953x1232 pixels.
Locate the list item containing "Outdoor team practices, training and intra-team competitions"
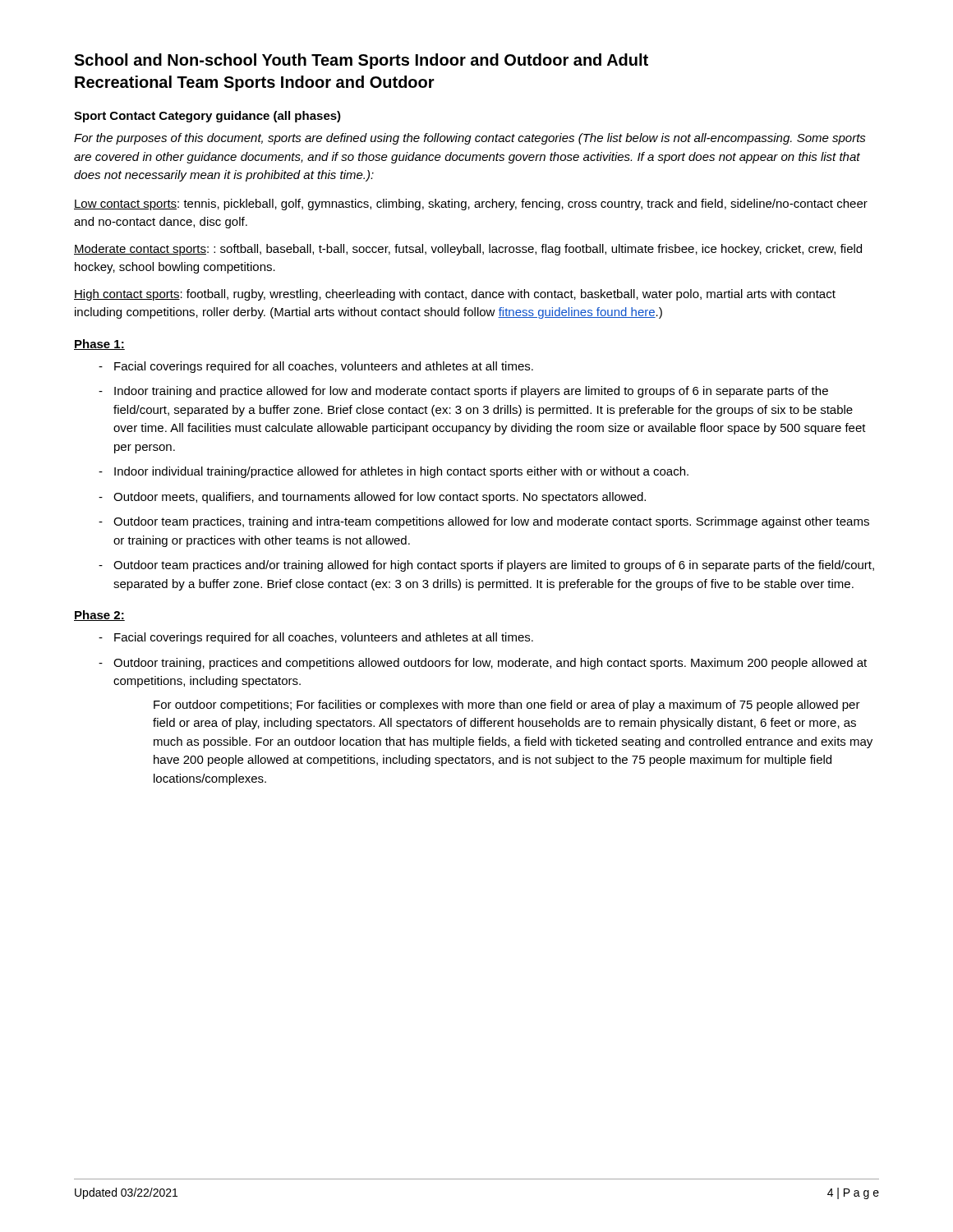click(492, 530)
